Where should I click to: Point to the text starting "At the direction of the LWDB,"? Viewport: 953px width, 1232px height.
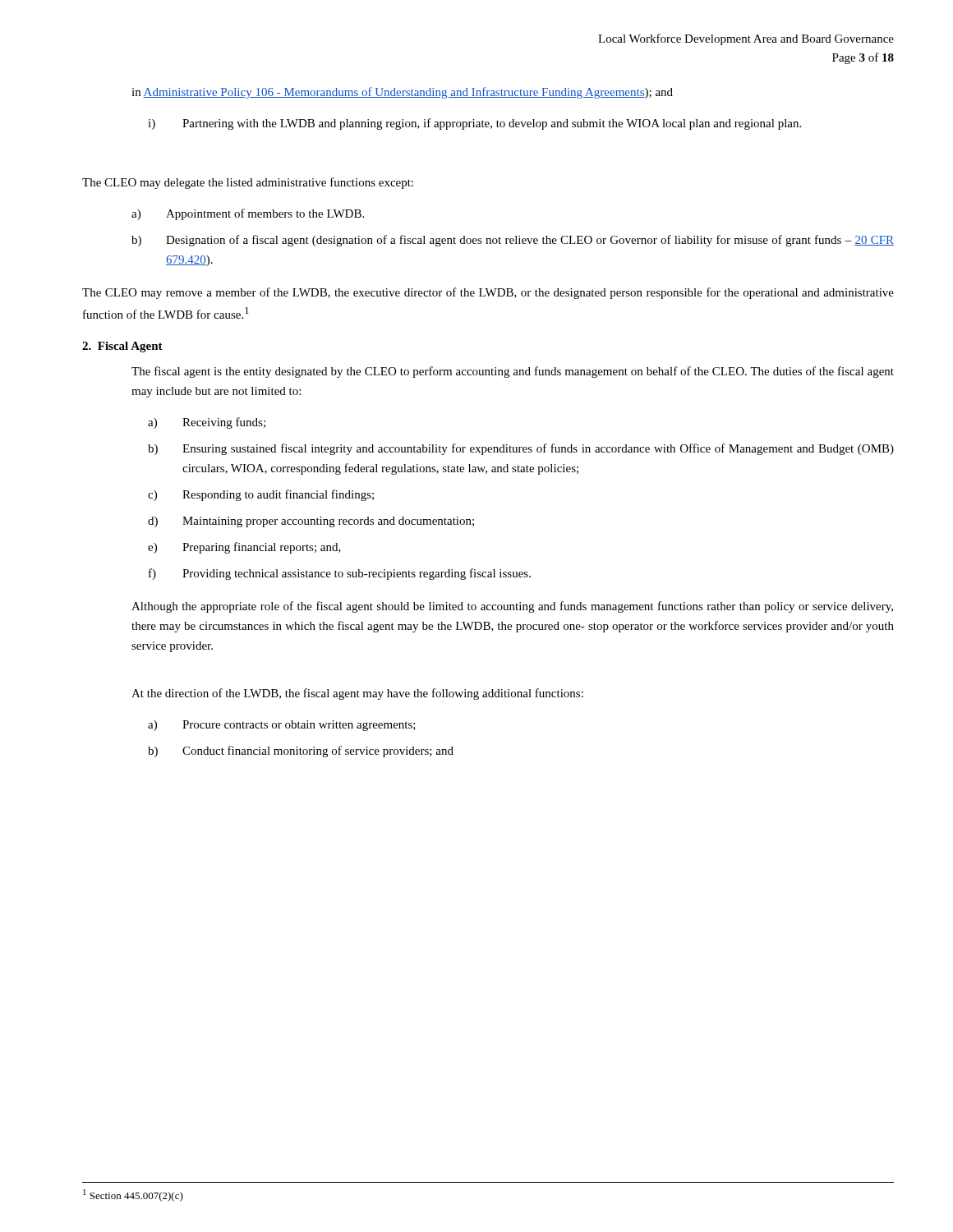(358, 693)
